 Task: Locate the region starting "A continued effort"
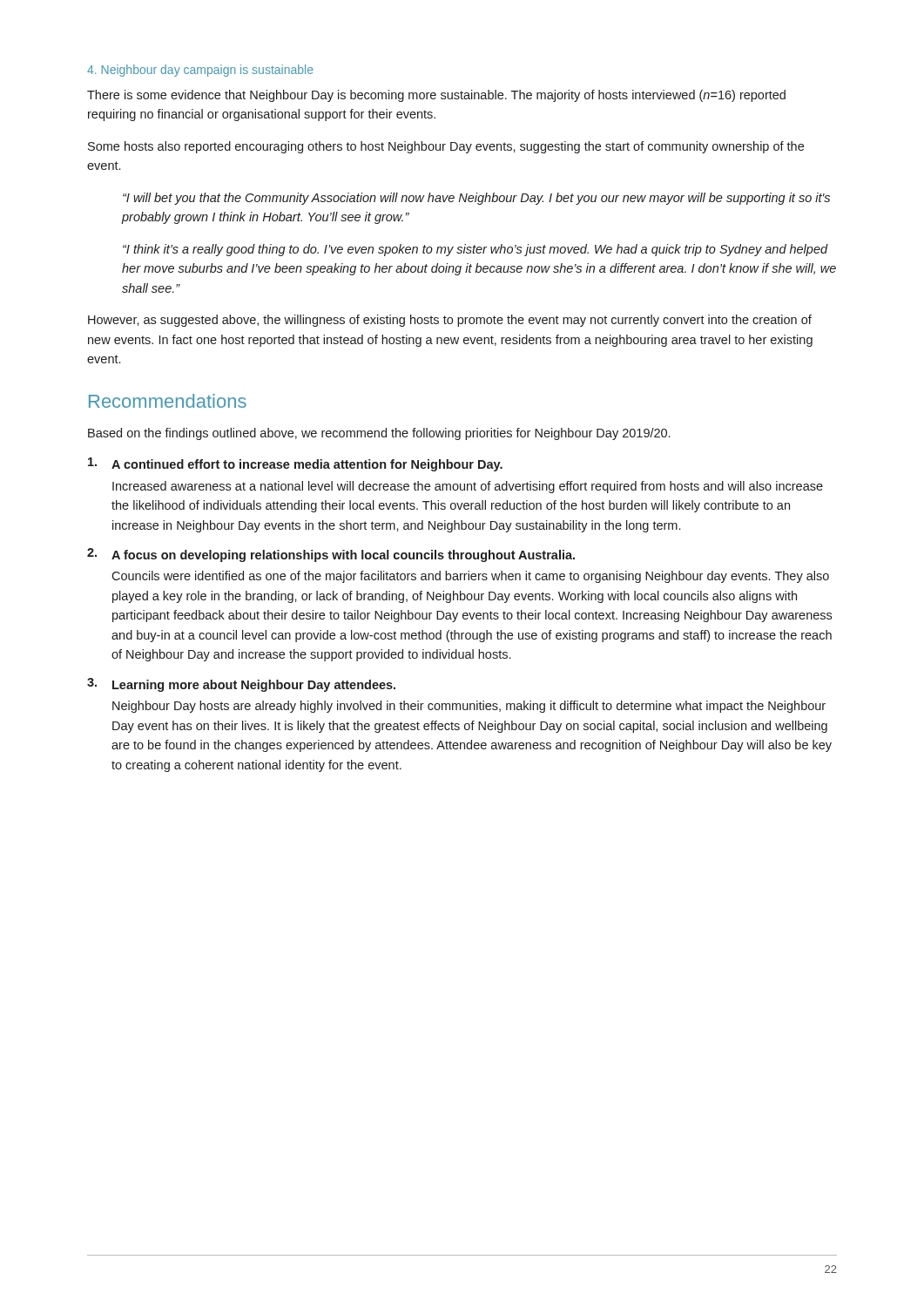pyautogui.click(x=462, y=495)
